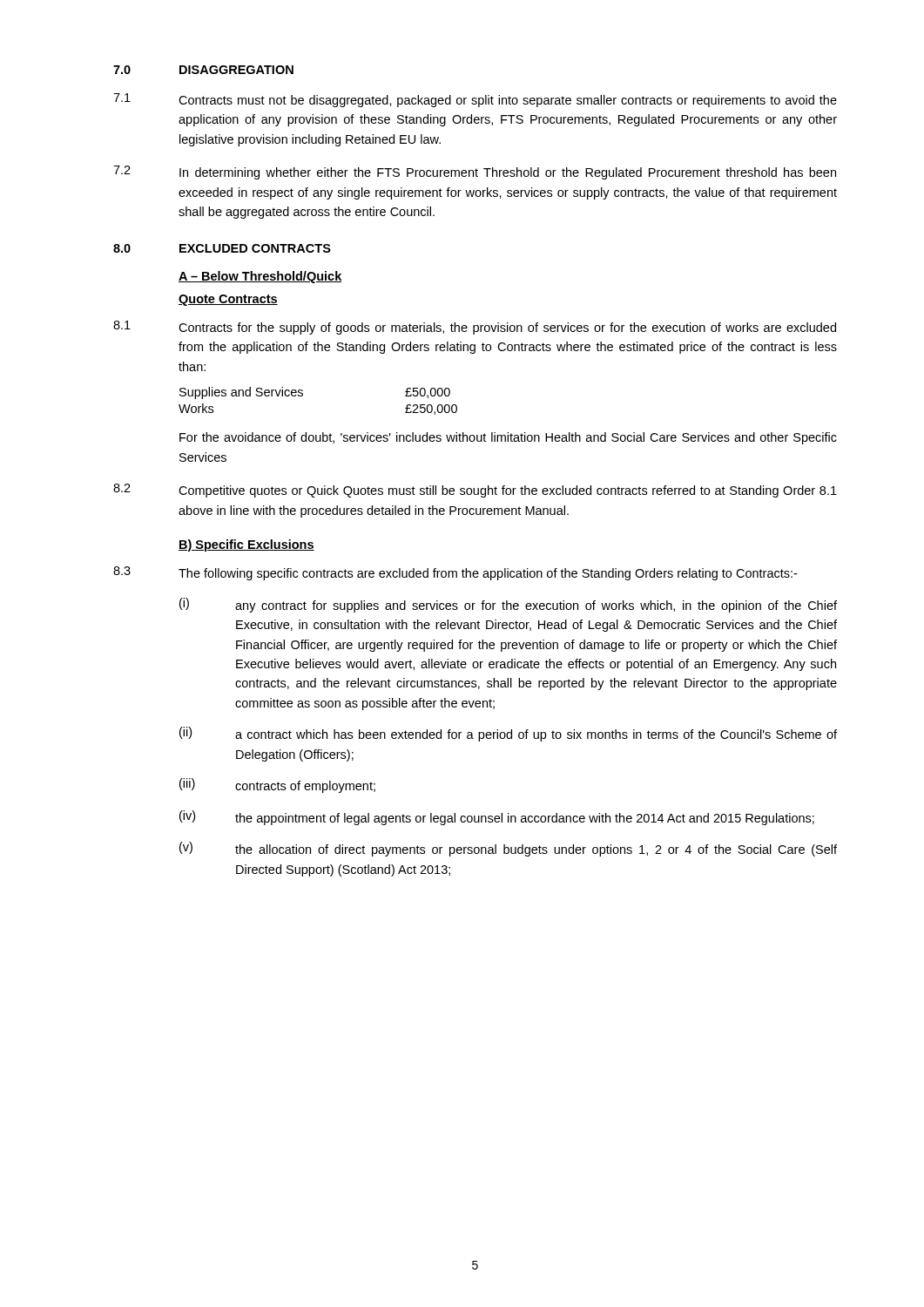Select the table

click(508, 401)
